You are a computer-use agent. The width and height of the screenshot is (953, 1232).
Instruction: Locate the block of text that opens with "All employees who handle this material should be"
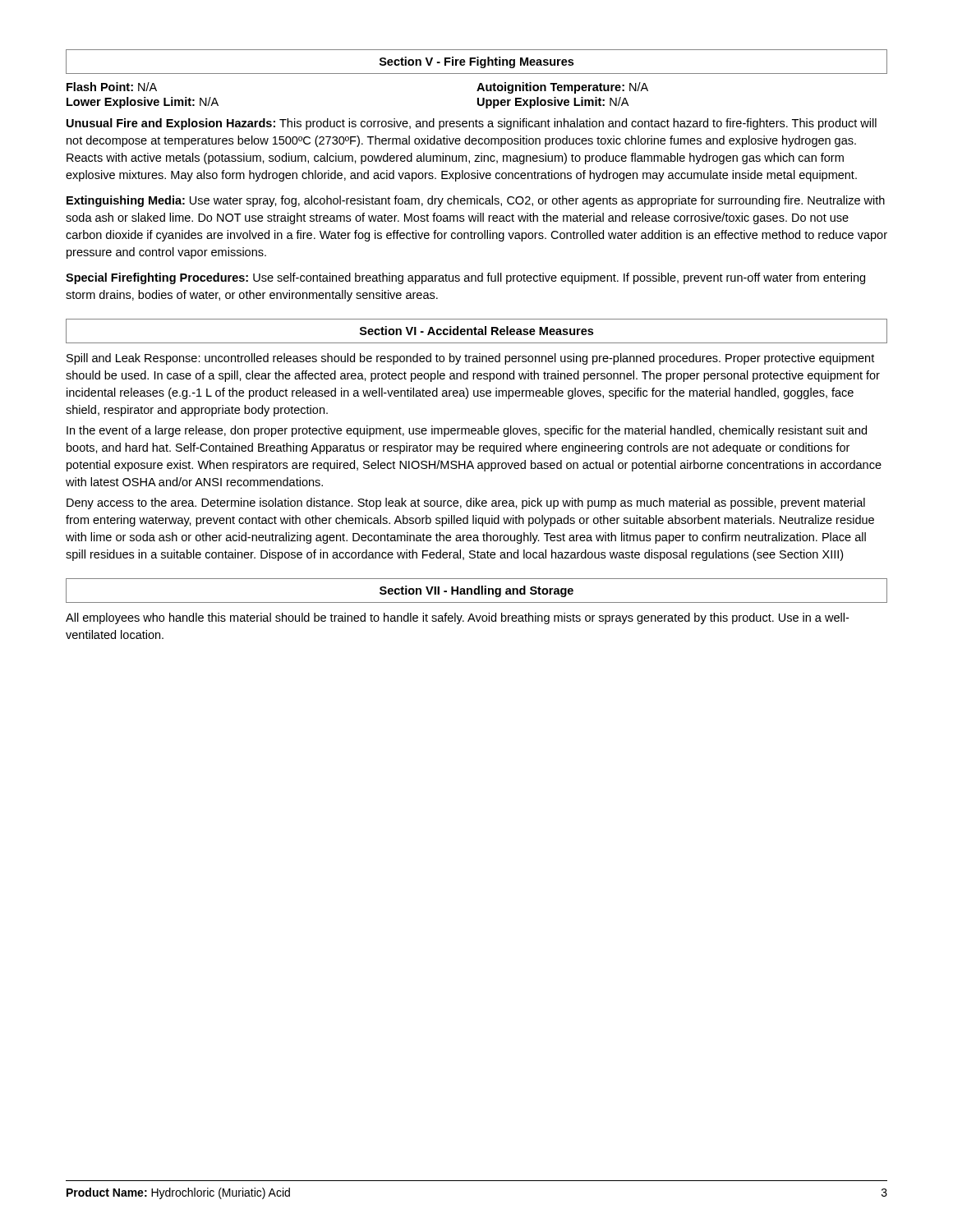pos(458,627)
